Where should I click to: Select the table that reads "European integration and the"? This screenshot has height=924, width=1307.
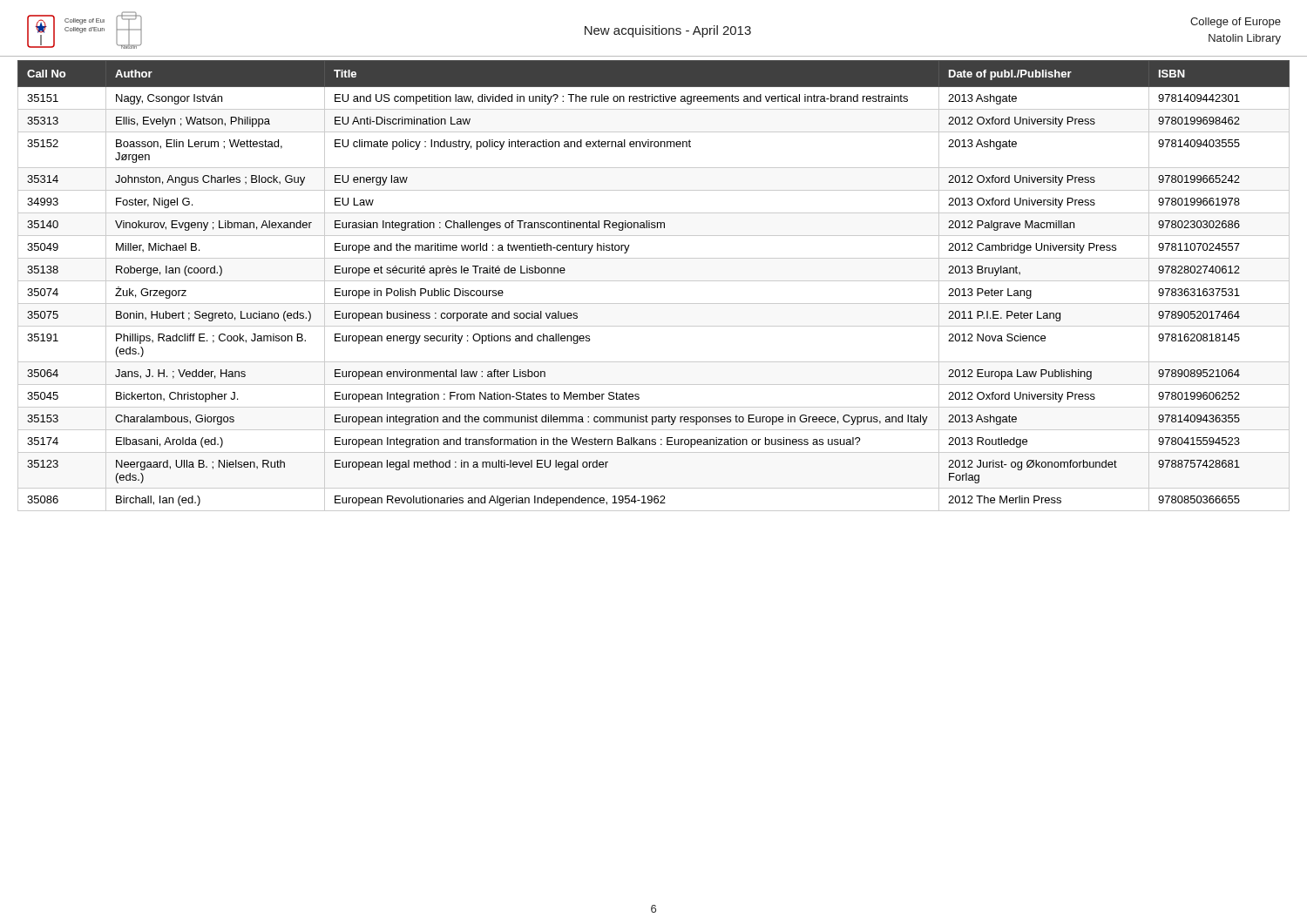point(654,286)
